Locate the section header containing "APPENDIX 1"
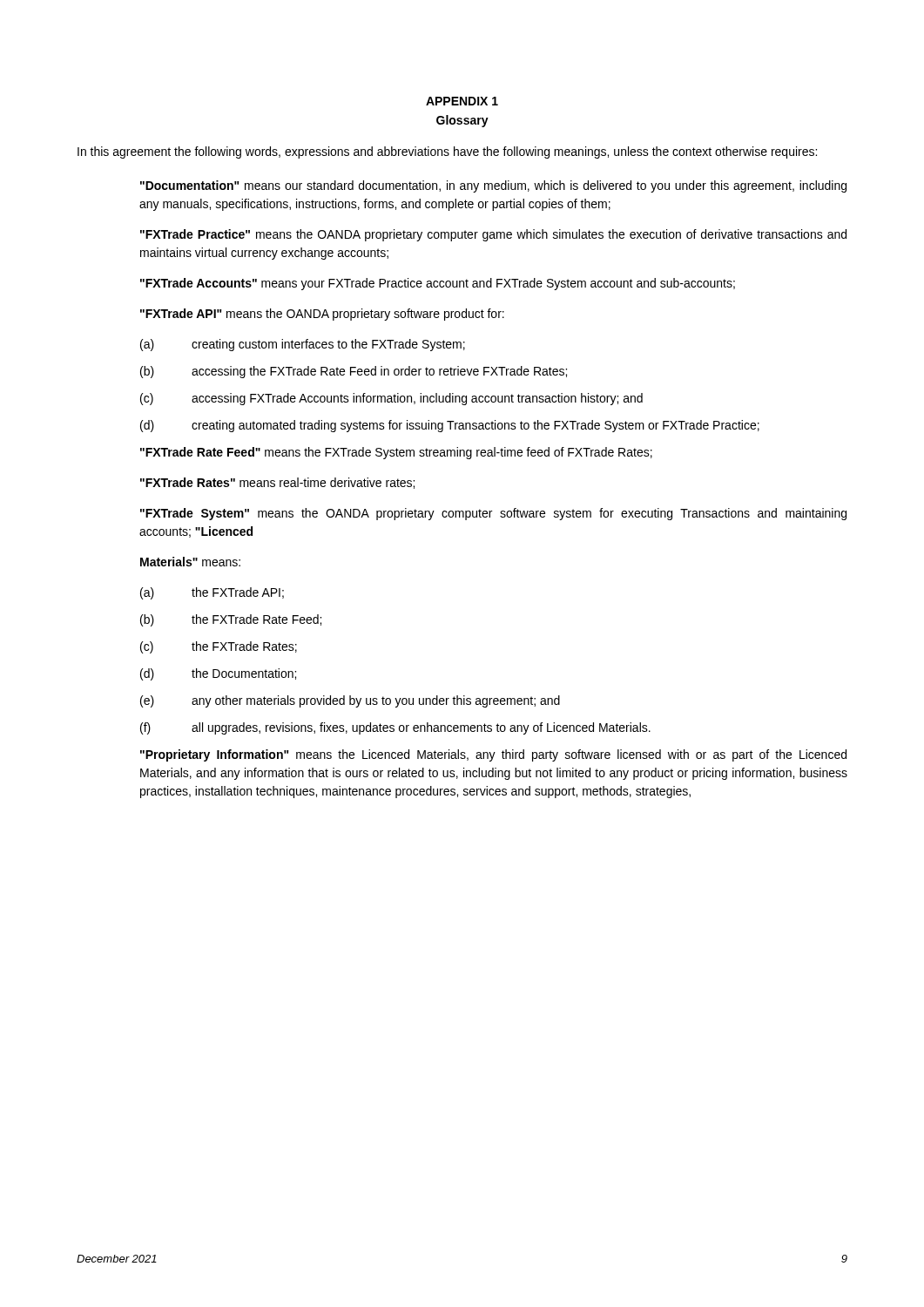The image size is (924, 1307). tap(462, 101)
